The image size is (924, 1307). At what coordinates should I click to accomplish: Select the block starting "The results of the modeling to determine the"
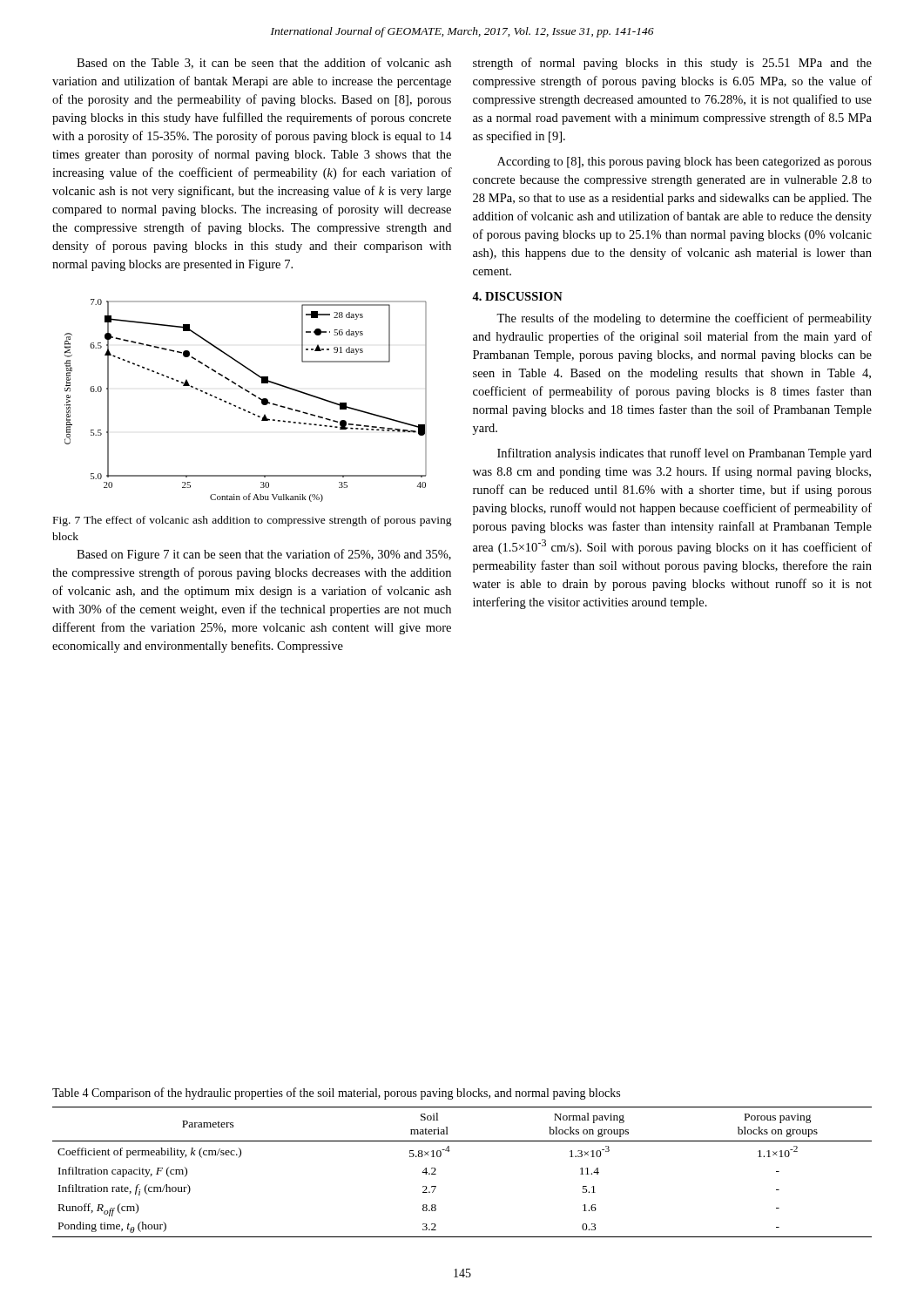pyautogui.click(x=672, y=461)
